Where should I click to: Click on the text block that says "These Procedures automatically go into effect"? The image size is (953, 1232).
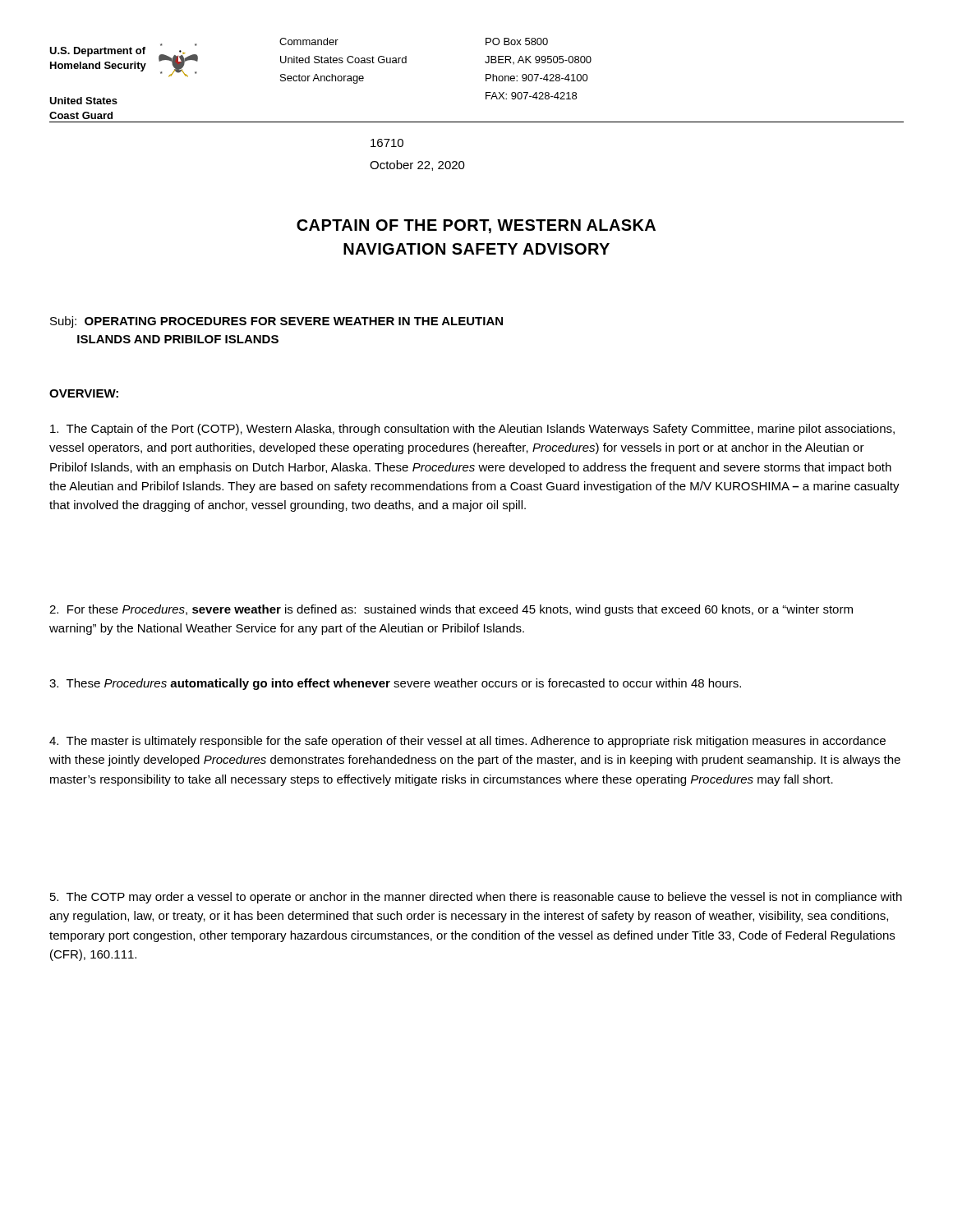[476, 683]
